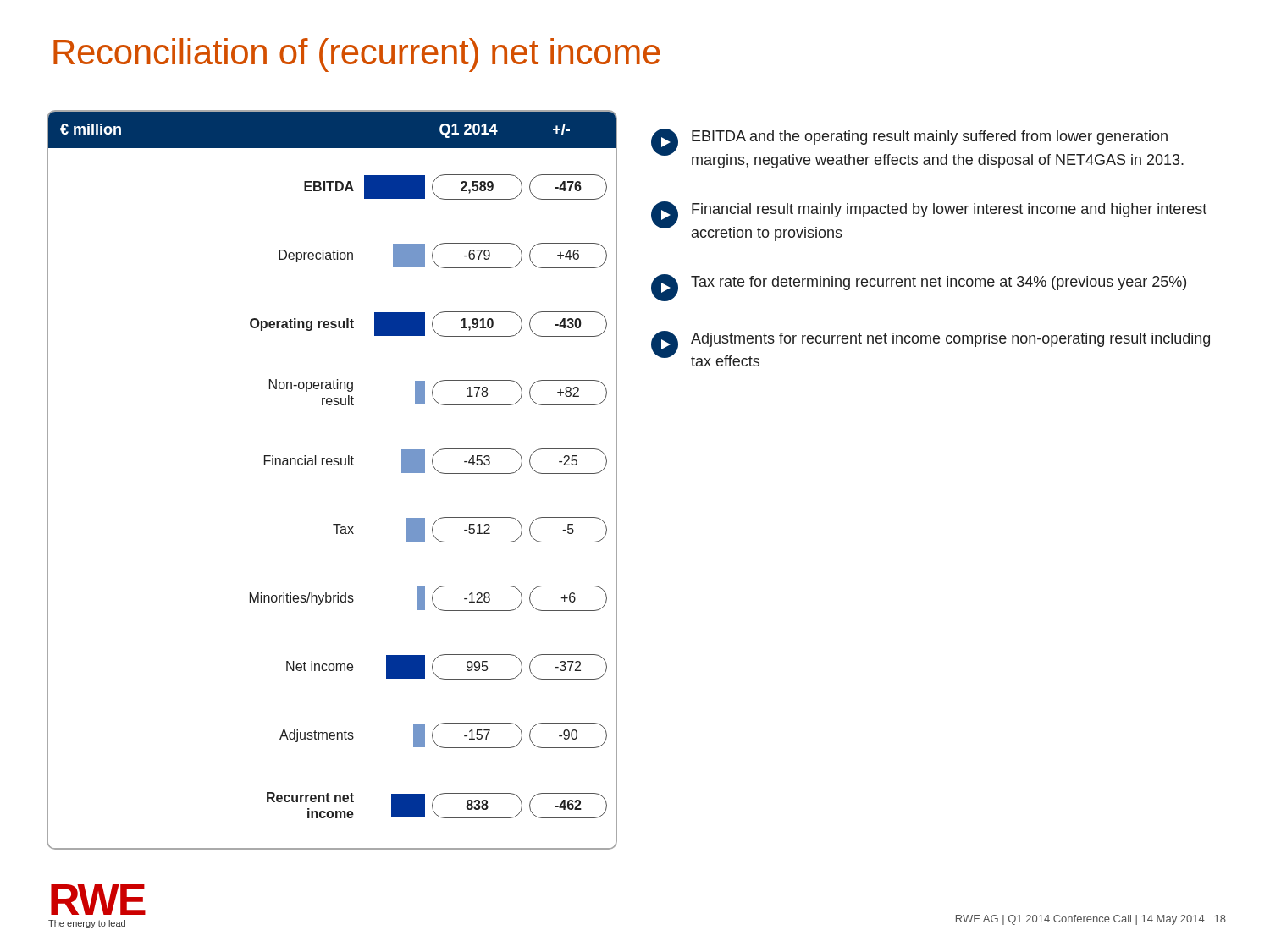Click on the waterfall chart

[330, 478]
